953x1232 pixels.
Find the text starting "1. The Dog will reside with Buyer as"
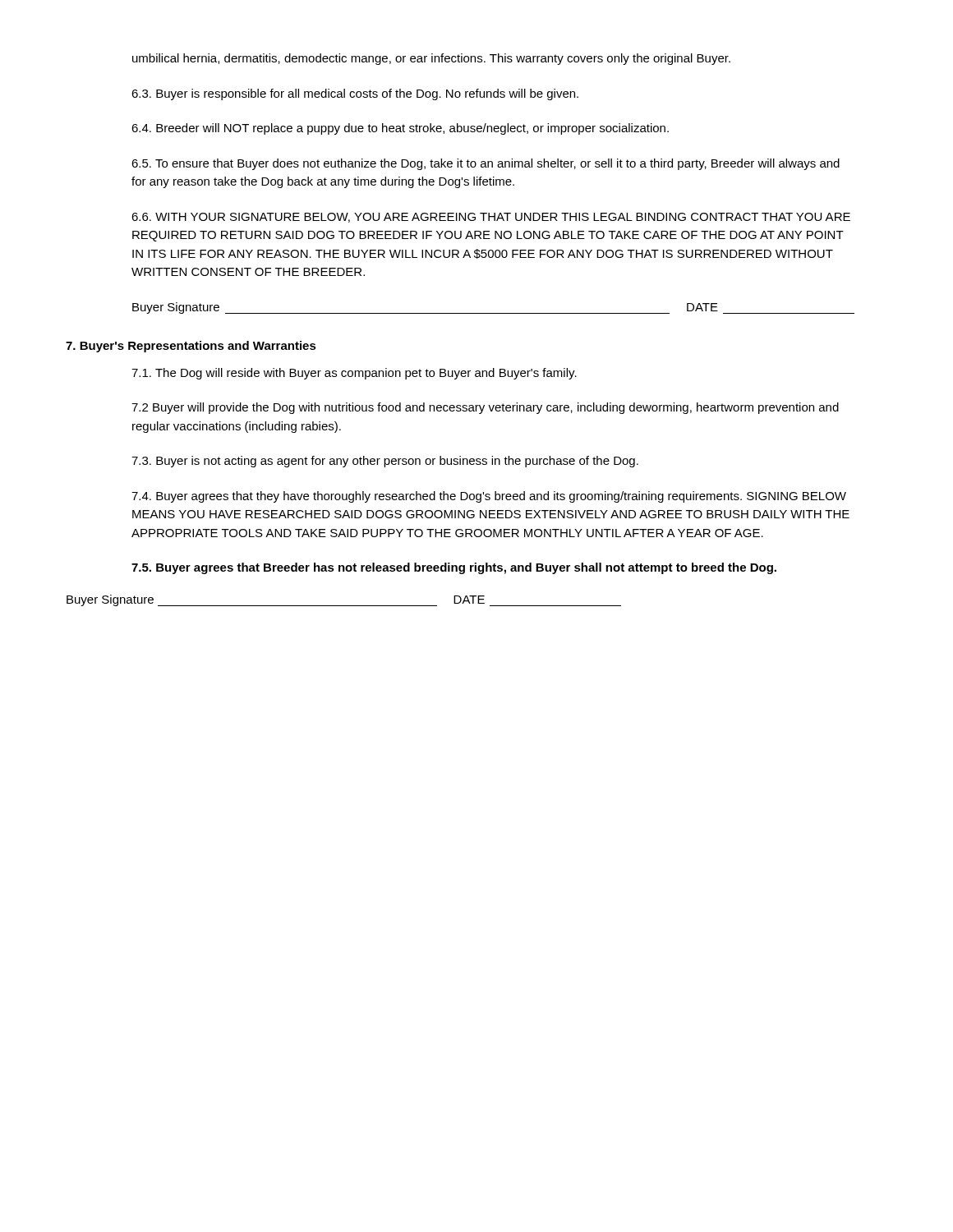pos(354,372)
